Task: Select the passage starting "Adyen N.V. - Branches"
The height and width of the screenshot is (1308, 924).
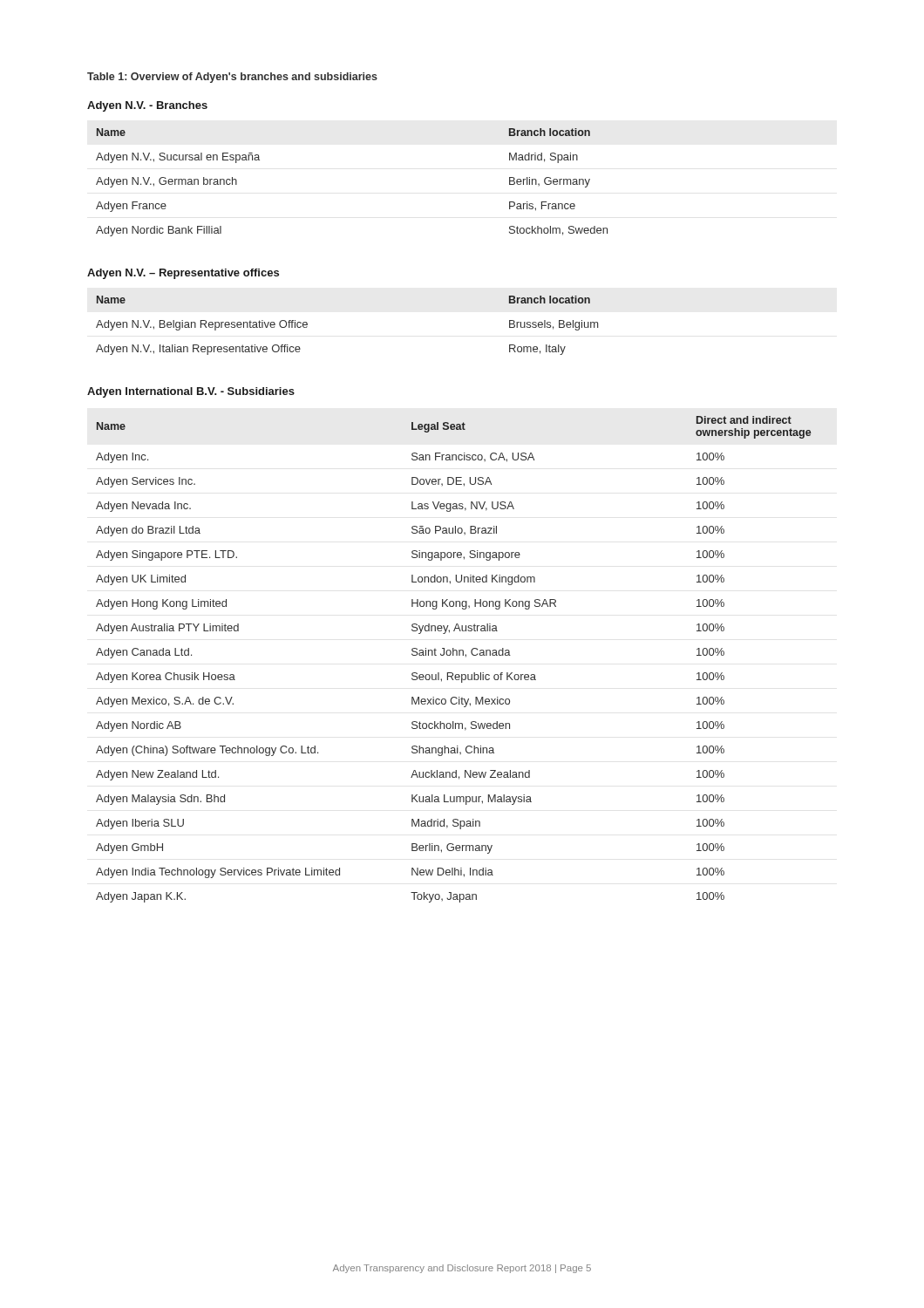Action: (x=147, y=105)
